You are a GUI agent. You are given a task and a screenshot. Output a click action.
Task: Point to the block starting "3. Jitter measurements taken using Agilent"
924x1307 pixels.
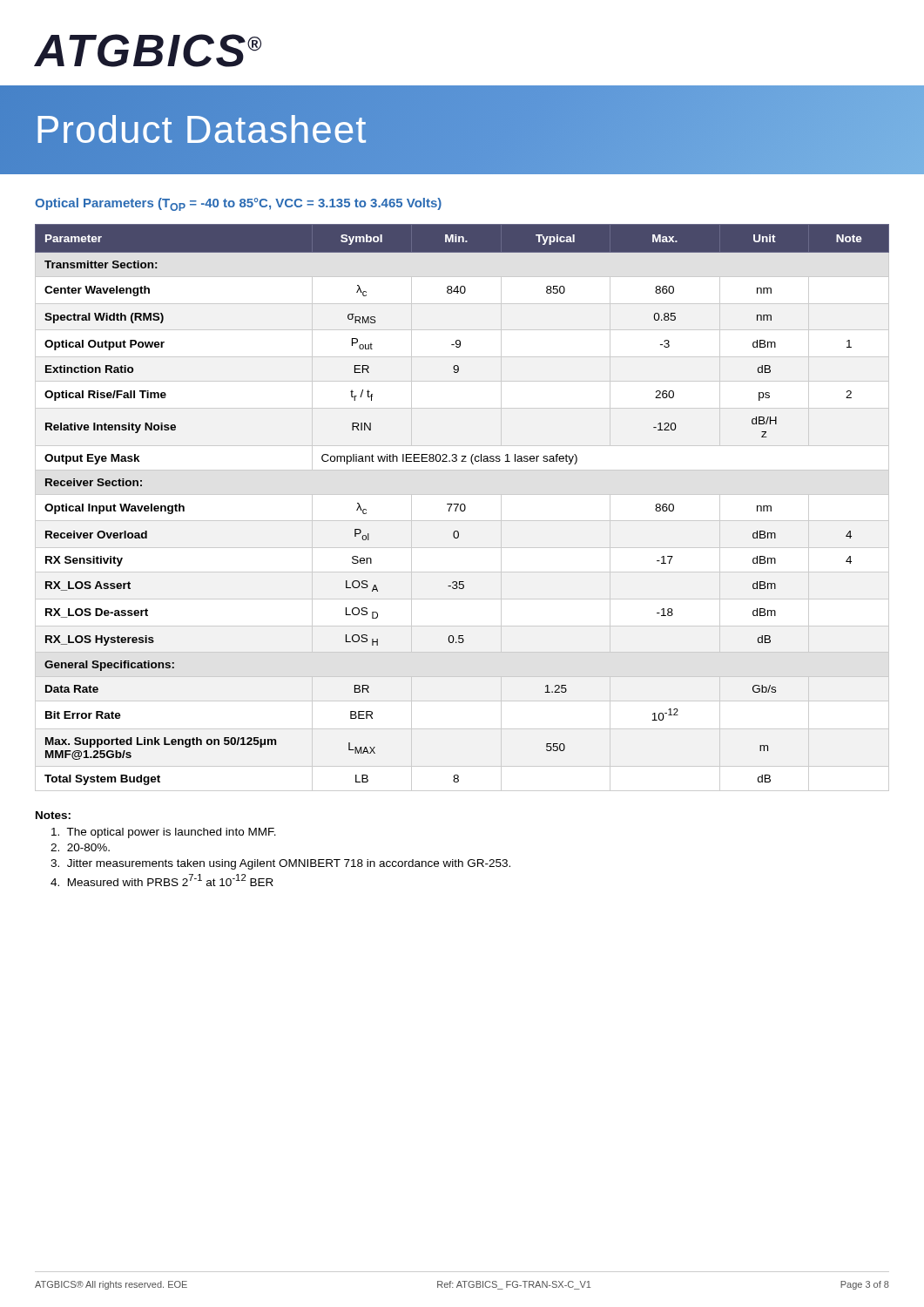point(281,863)
